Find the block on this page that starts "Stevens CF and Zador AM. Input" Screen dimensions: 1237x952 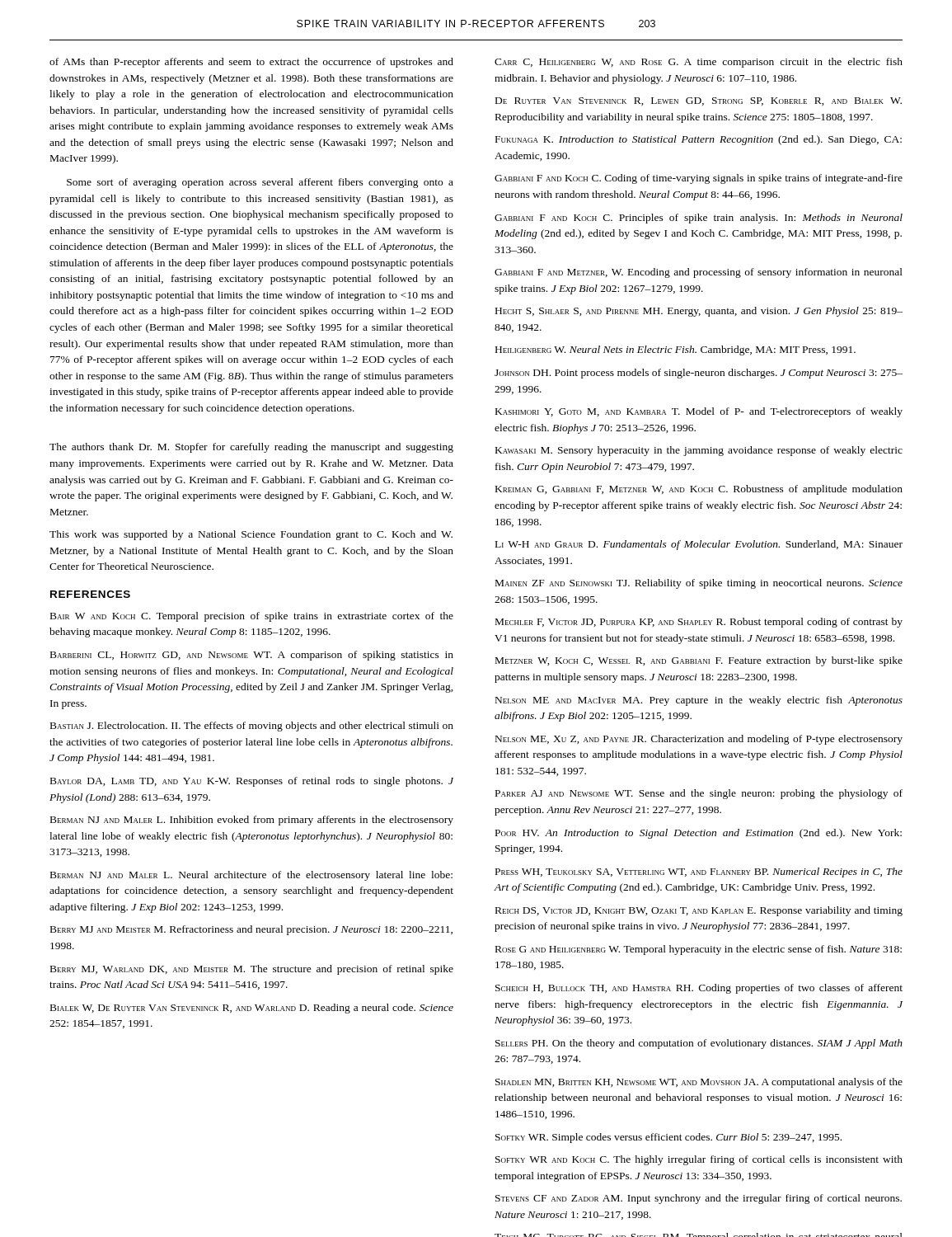pos(699,1206)
